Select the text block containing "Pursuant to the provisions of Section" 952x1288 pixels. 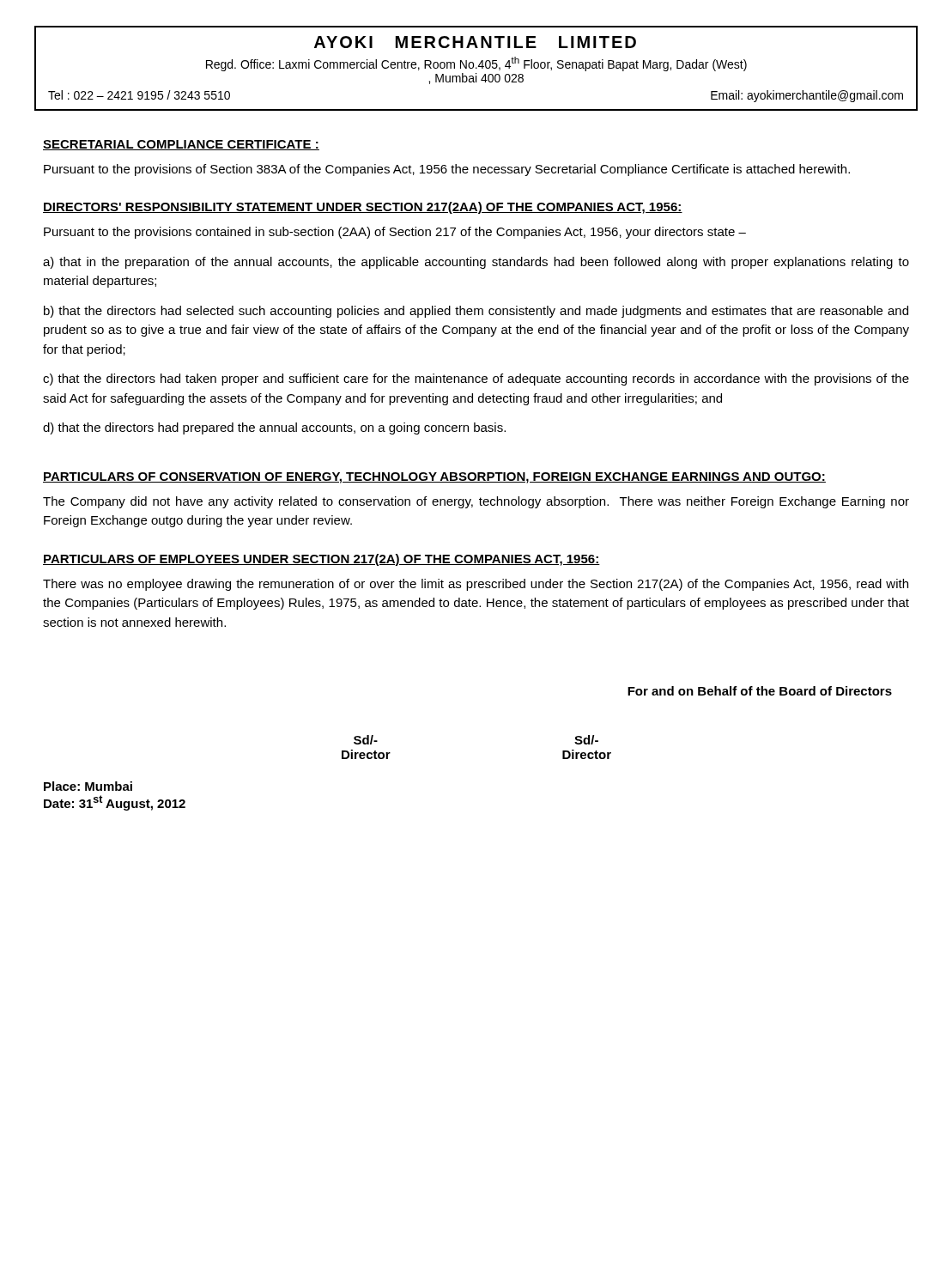click(447, 168)
